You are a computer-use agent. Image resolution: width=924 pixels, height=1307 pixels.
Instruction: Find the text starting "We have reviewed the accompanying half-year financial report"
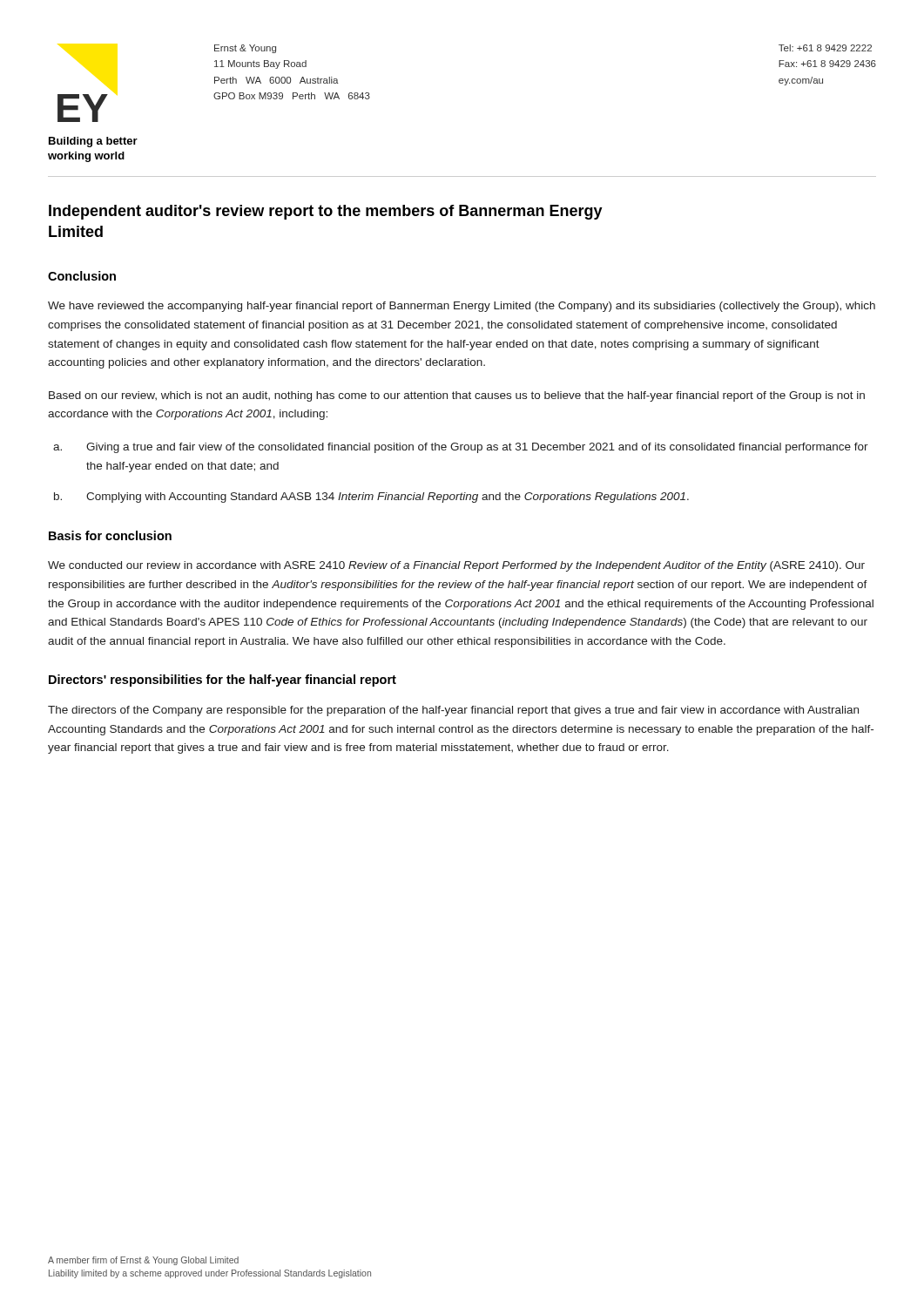[x=462, y=334]
